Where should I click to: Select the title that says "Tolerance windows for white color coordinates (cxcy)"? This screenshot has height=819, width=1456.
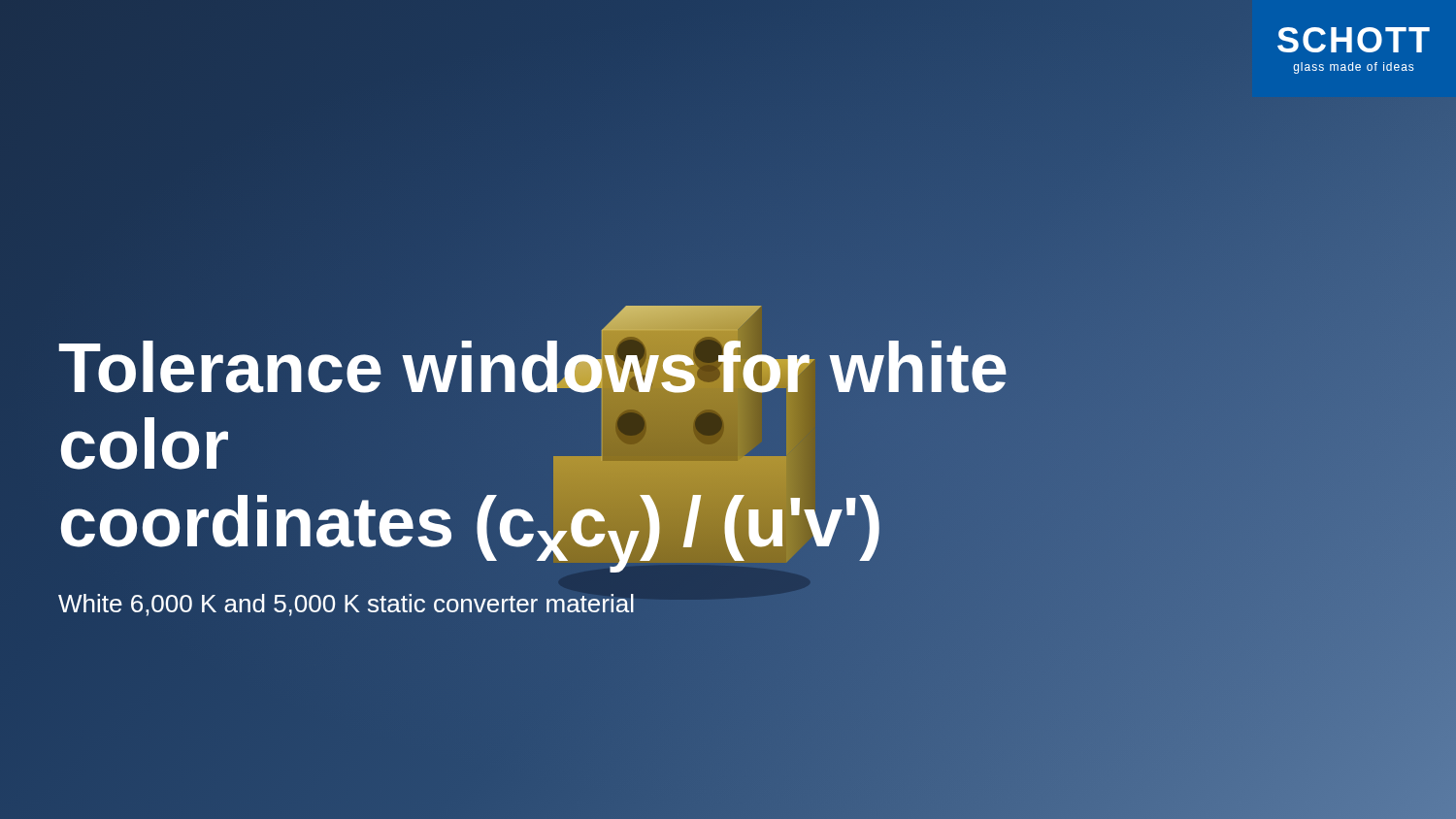[x=544, y=452]
